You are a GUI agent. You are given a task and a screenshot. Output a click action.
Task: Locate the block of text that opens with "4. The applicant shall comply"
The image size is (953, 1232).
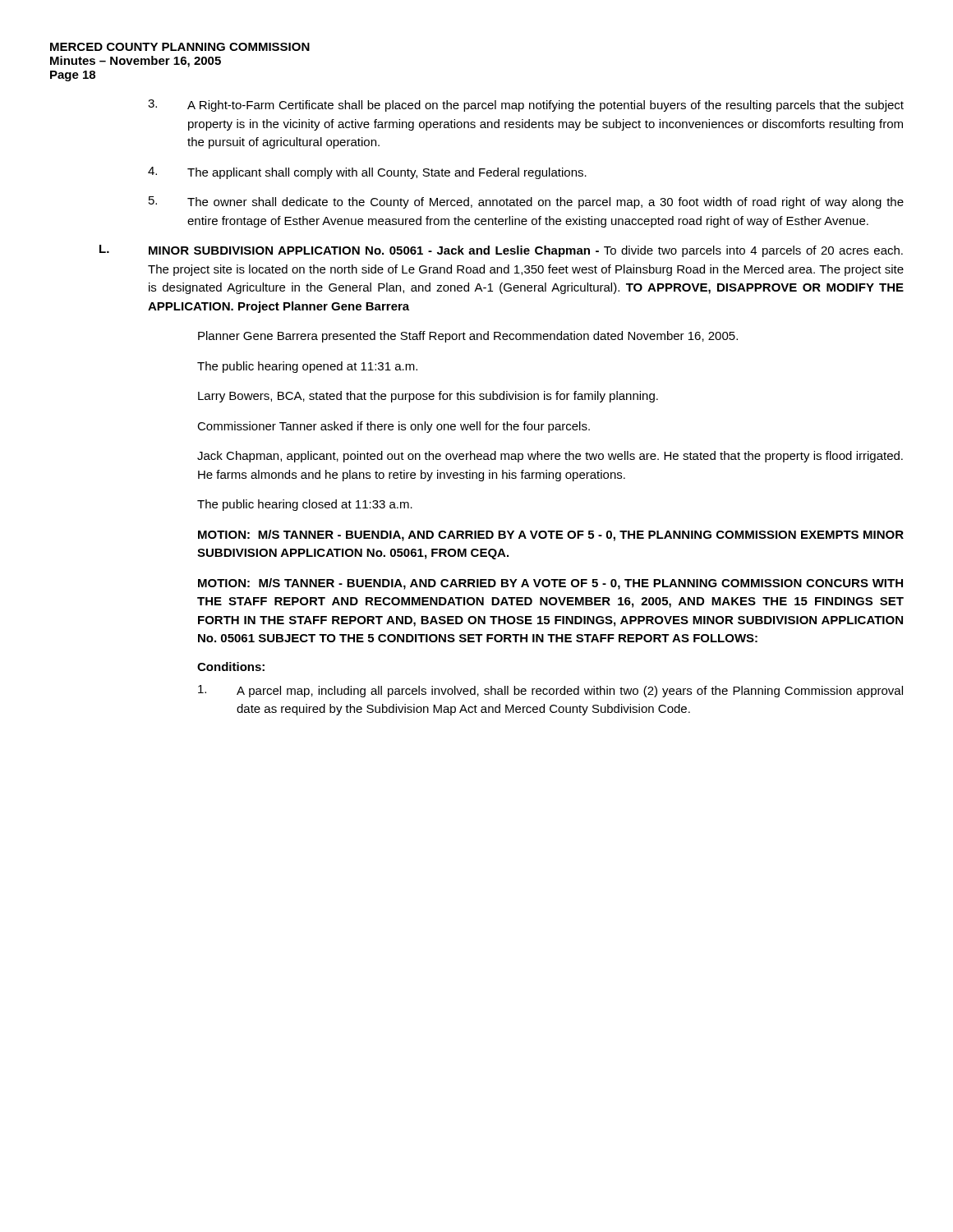click(368, 172)
